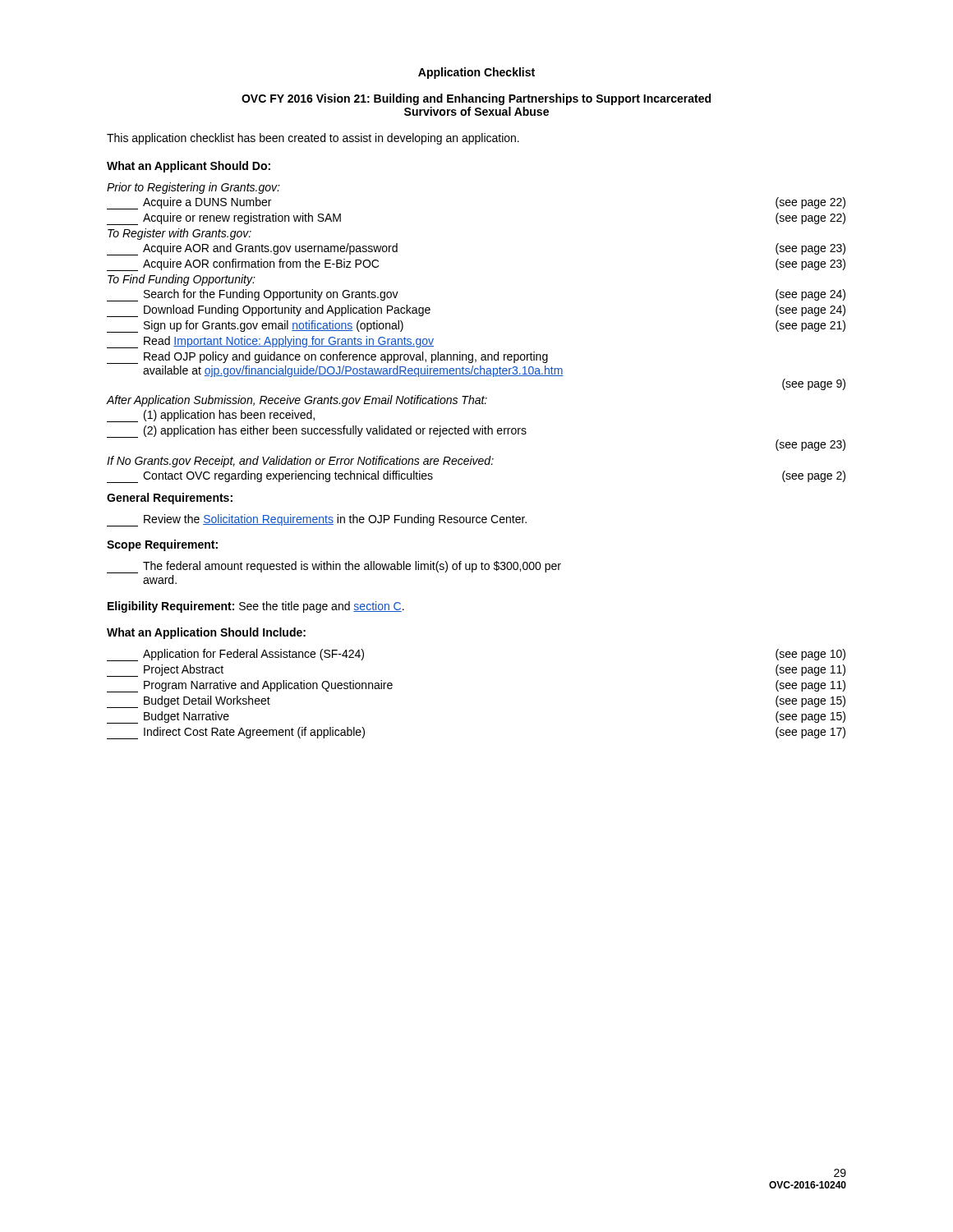Image resolution: width=953 pixels, height=1232 pixels.
Task: Point to "What an Applicant Should Do:"
Action: point(189,166)
